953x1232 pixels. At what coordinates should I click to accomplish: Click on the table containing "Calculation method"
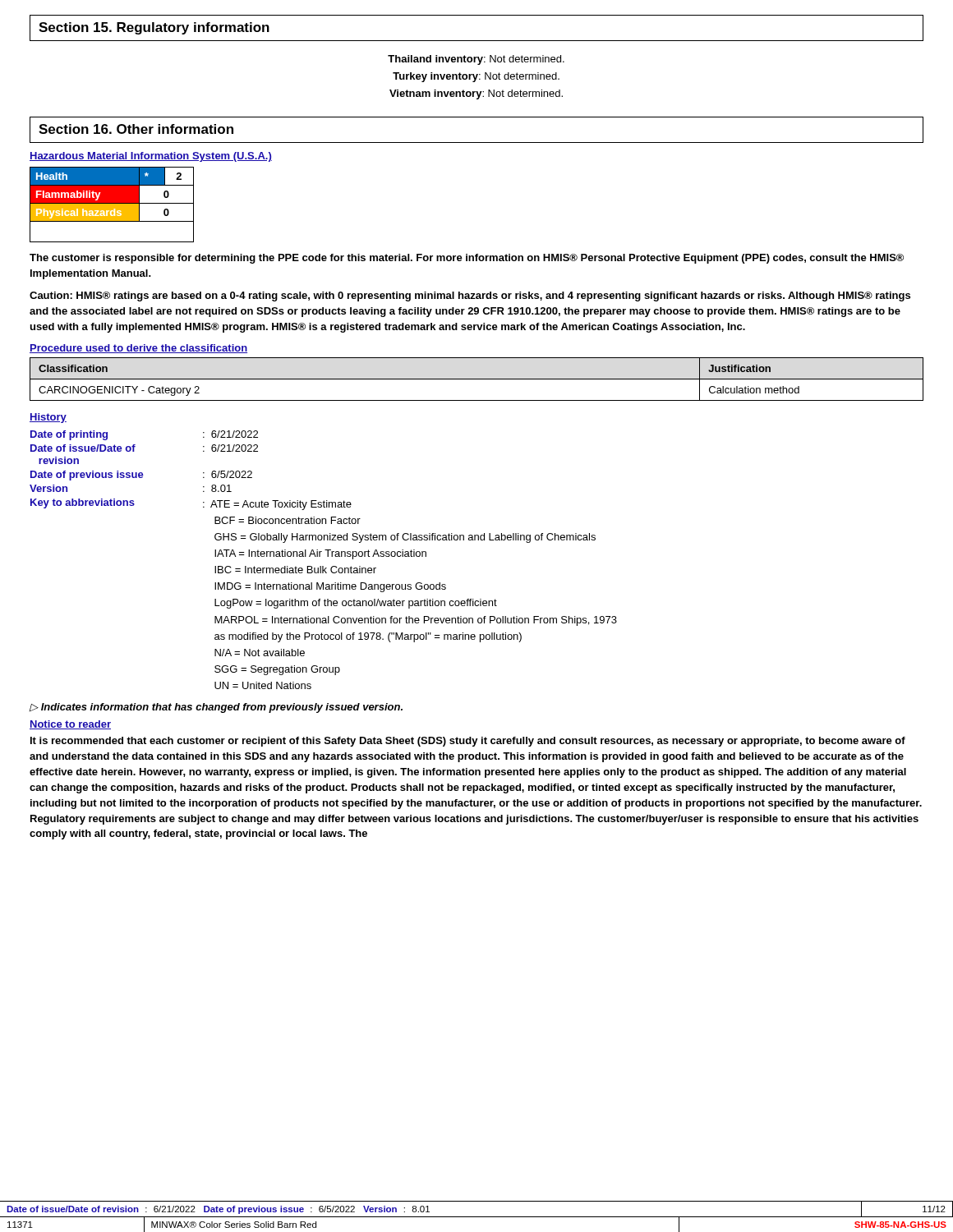(x=476, y=379)
